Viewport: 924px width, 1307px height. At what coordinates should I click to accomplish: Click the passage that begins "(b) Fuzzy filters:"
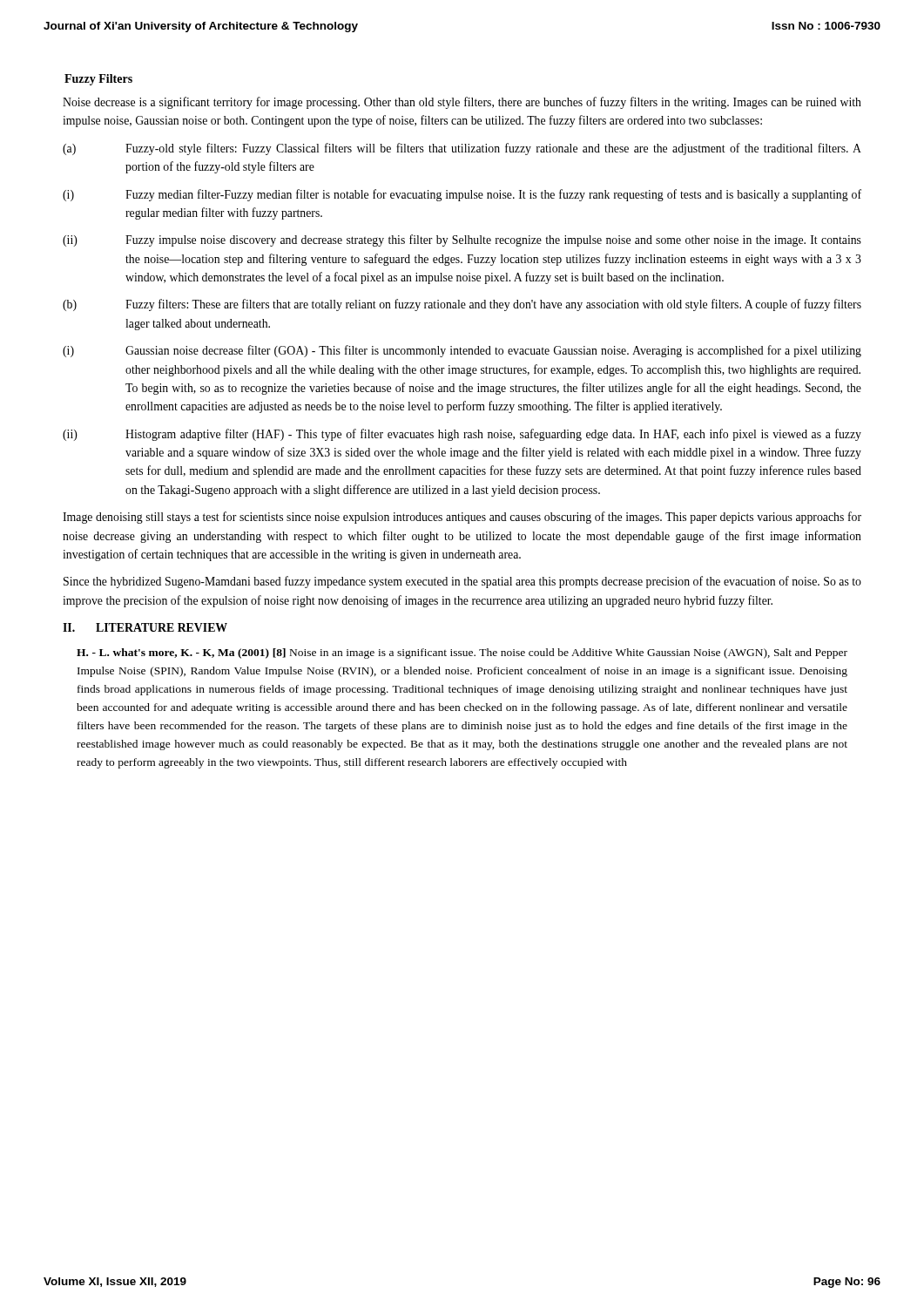pyautogui.click(x=462, y=314)
